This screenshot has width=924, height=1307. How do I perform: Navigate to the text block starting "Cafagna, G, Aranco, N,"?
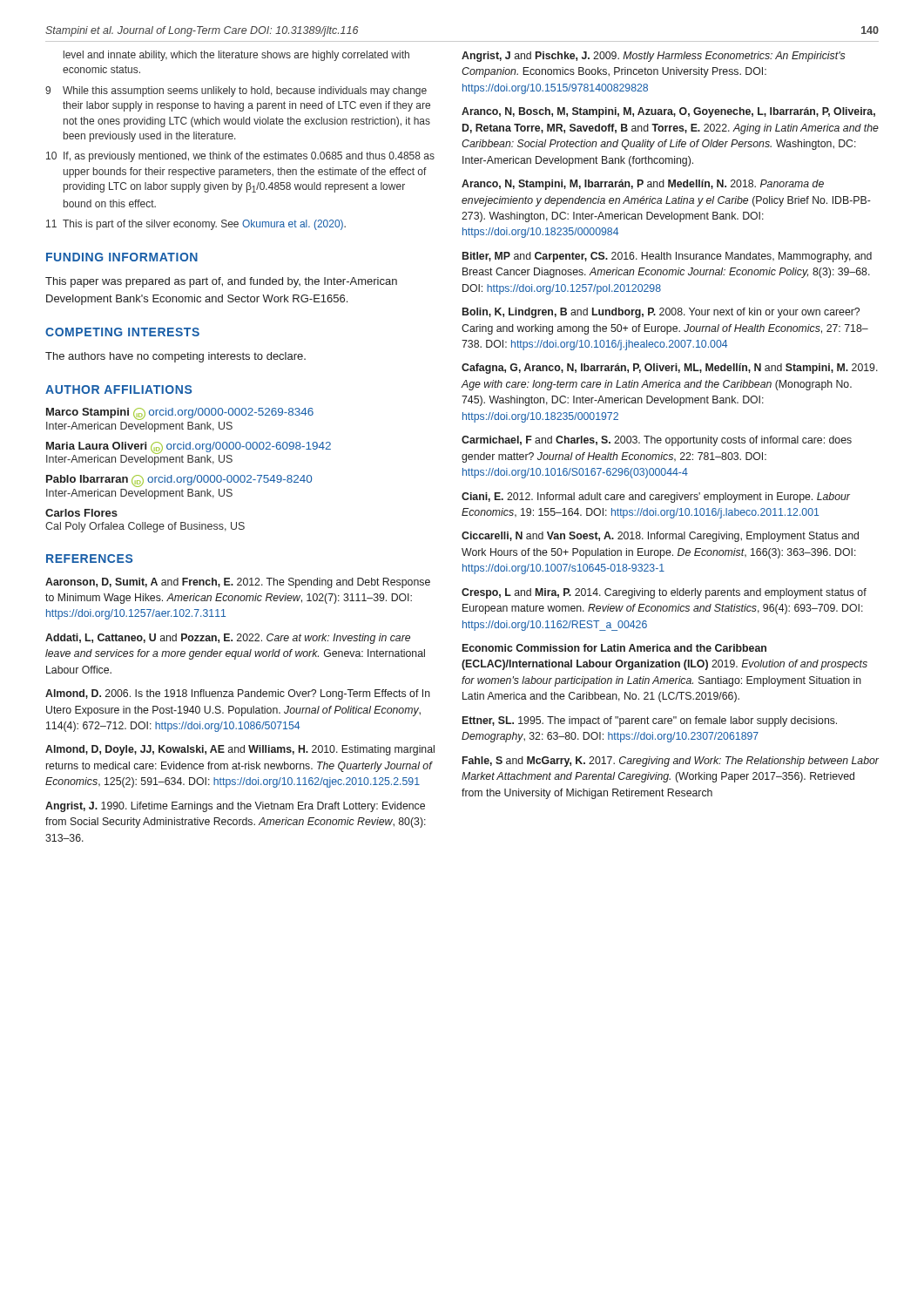click(670, 392)
